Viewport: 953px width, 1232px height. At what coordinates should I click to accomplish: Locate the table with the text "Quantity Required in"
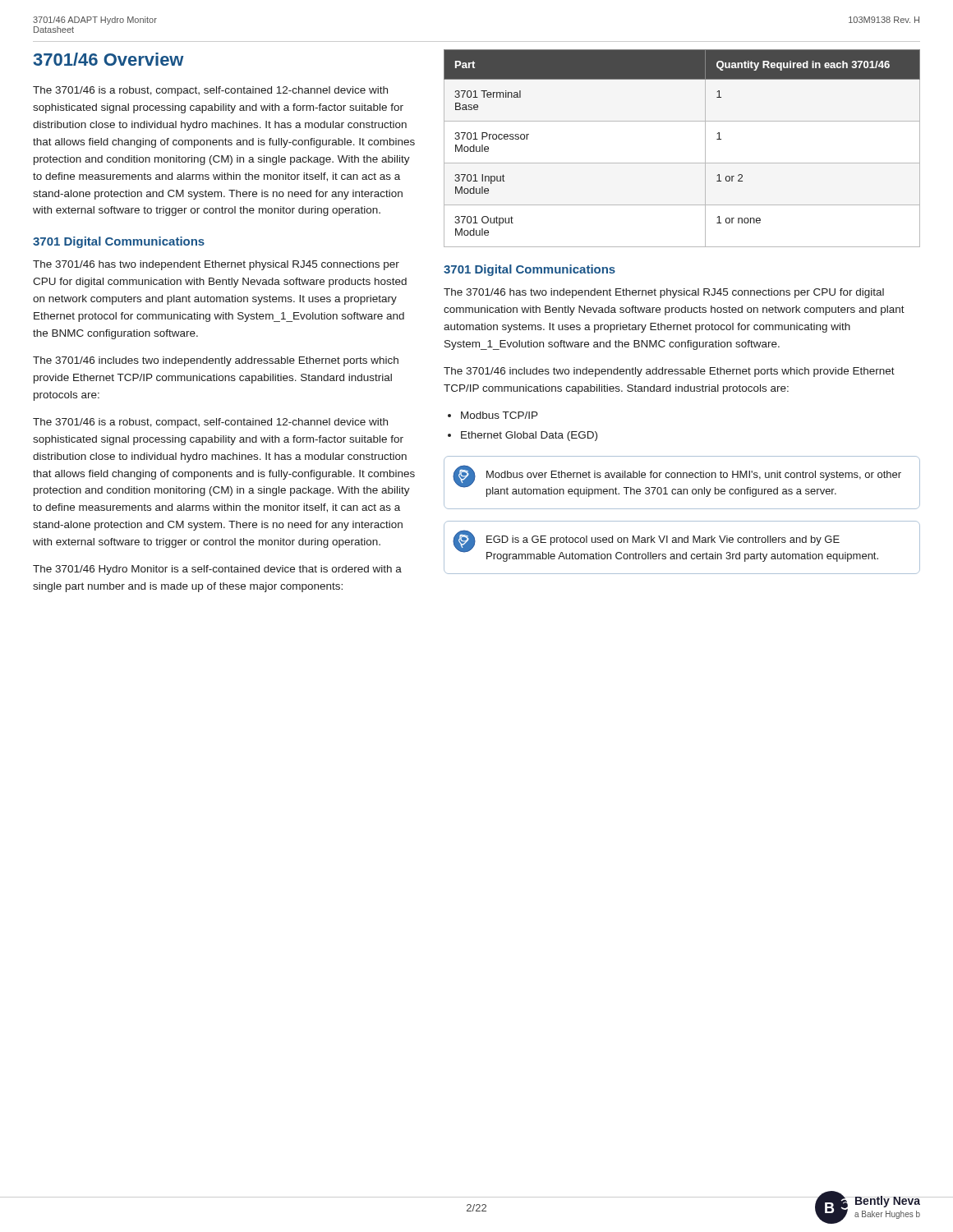(682, 148)
